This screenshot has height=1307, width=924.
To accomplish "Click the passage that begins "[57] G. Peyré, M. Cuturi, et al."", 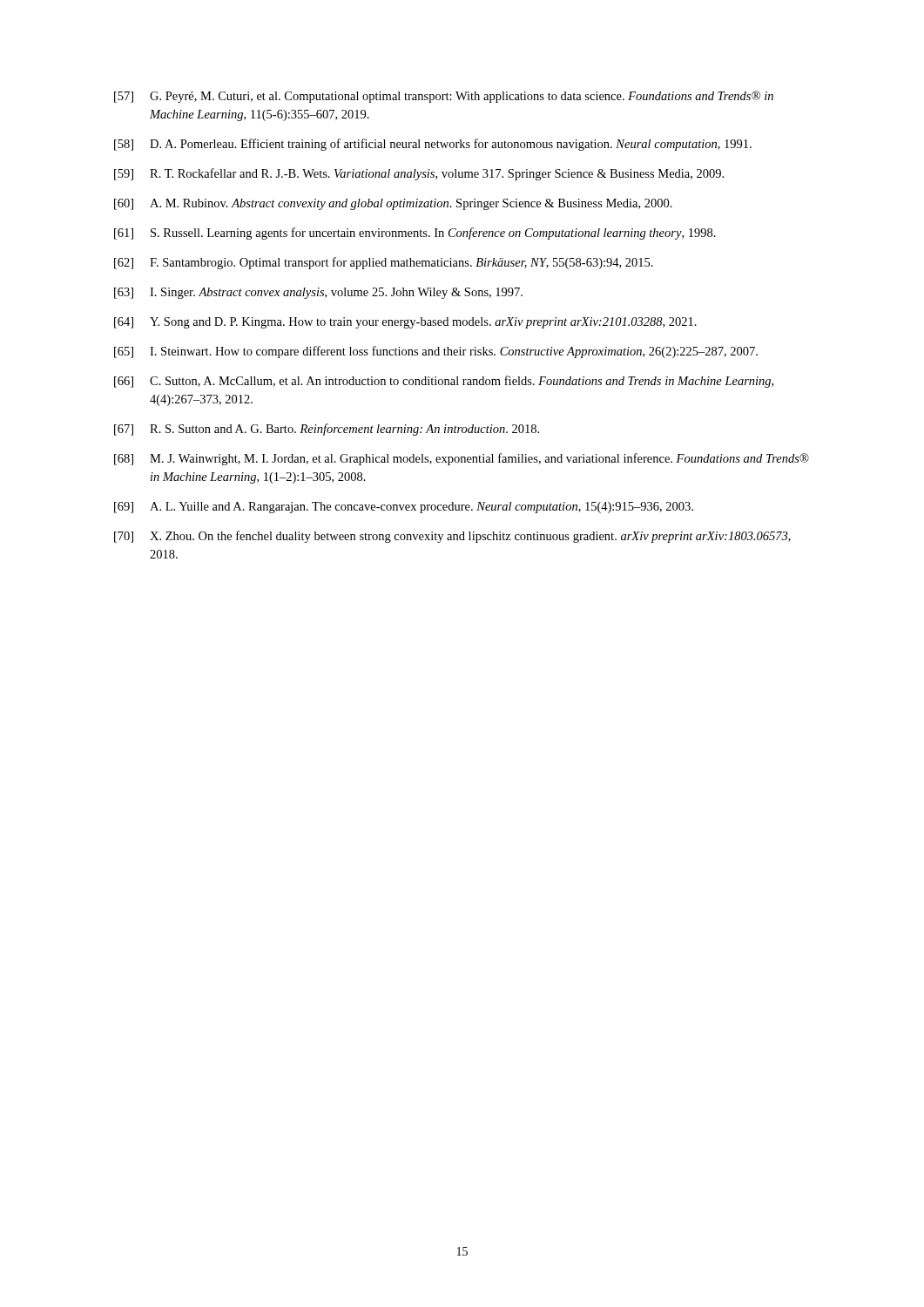I will click(x=462, y=105).
